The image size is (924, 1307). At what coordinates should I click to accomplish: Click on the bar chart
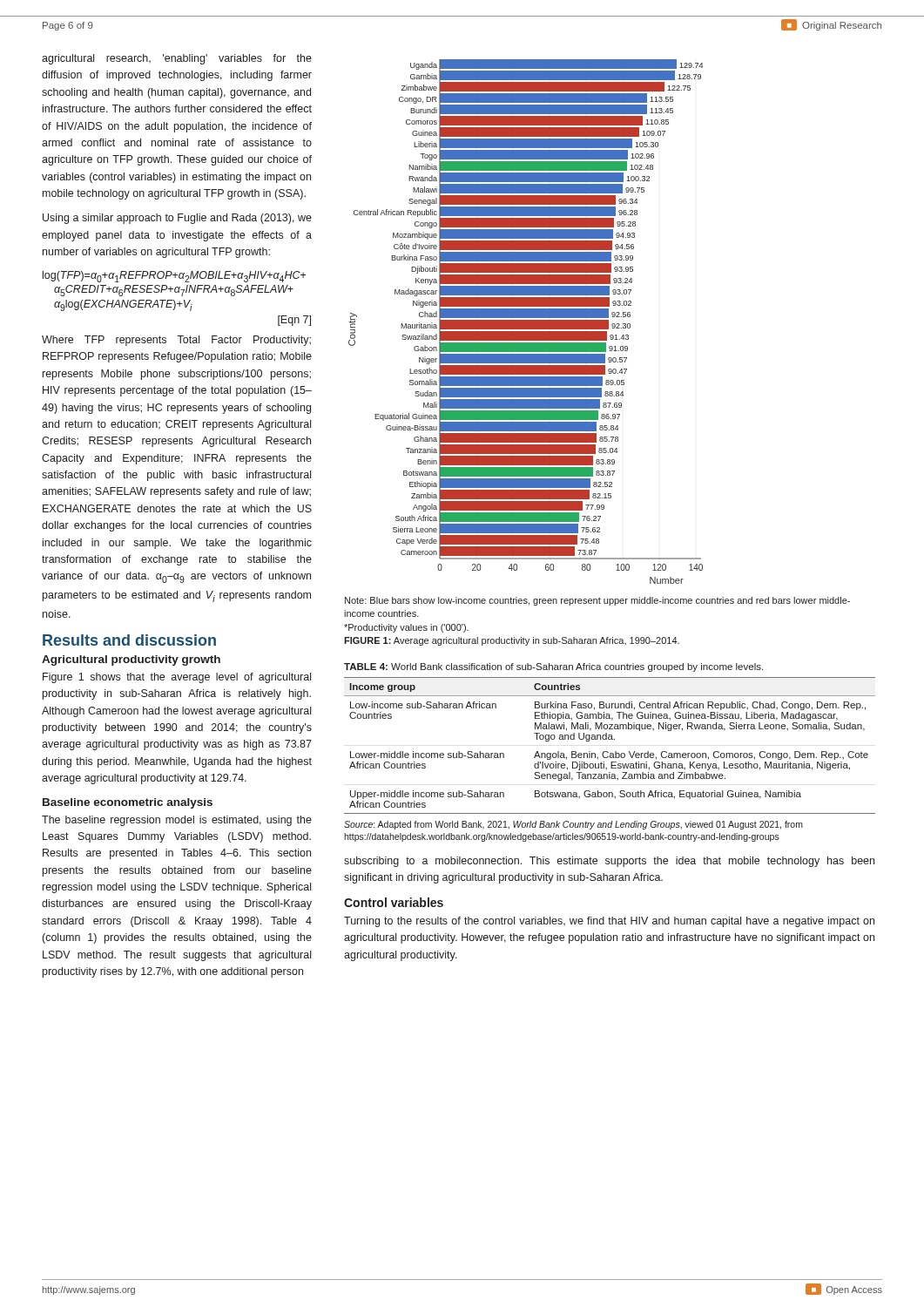click(613, 321)
